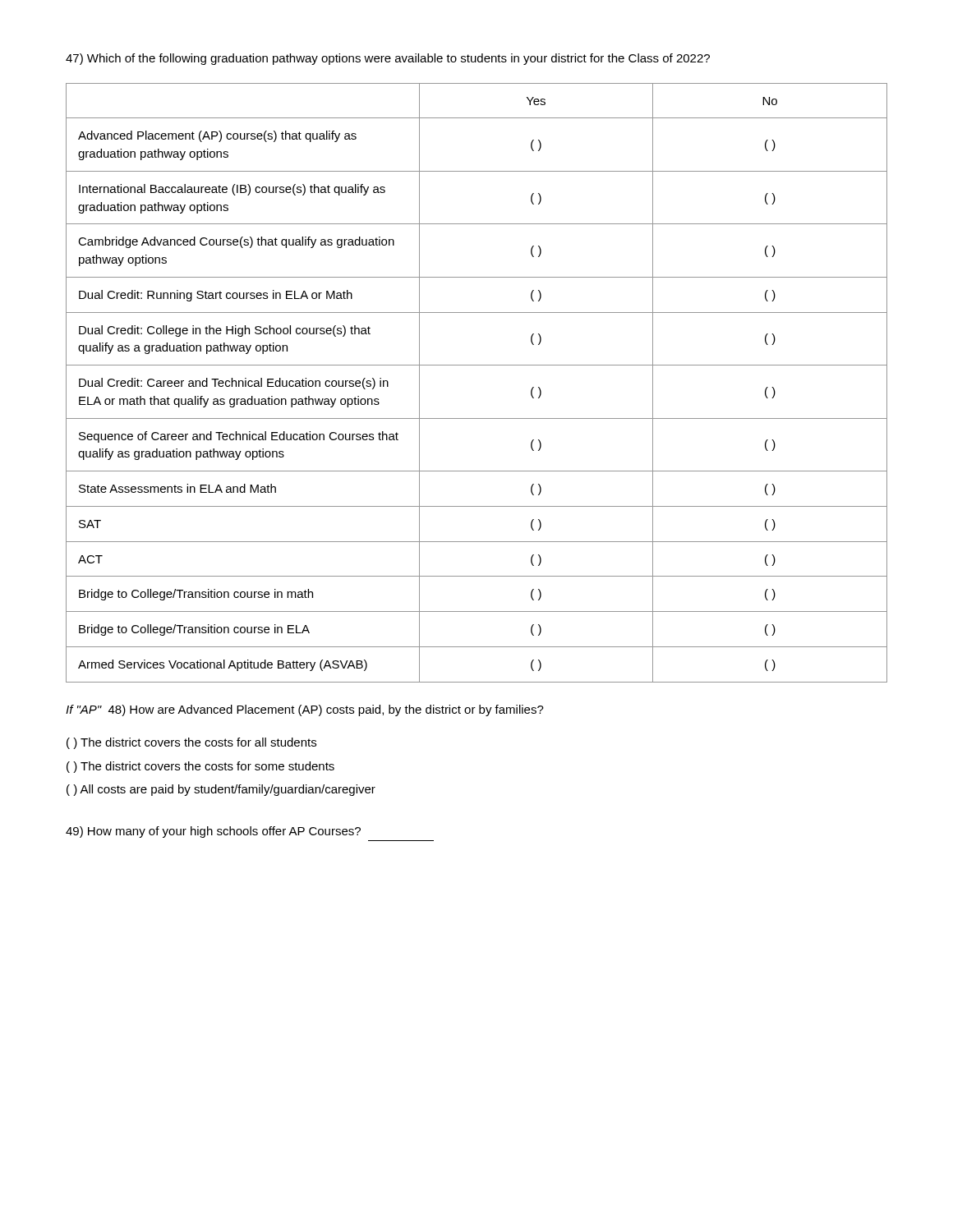Find the text block with the text "49) How many of your high"
The height and width of the screenshot is (1232, 953).
(x=250, y=831)
